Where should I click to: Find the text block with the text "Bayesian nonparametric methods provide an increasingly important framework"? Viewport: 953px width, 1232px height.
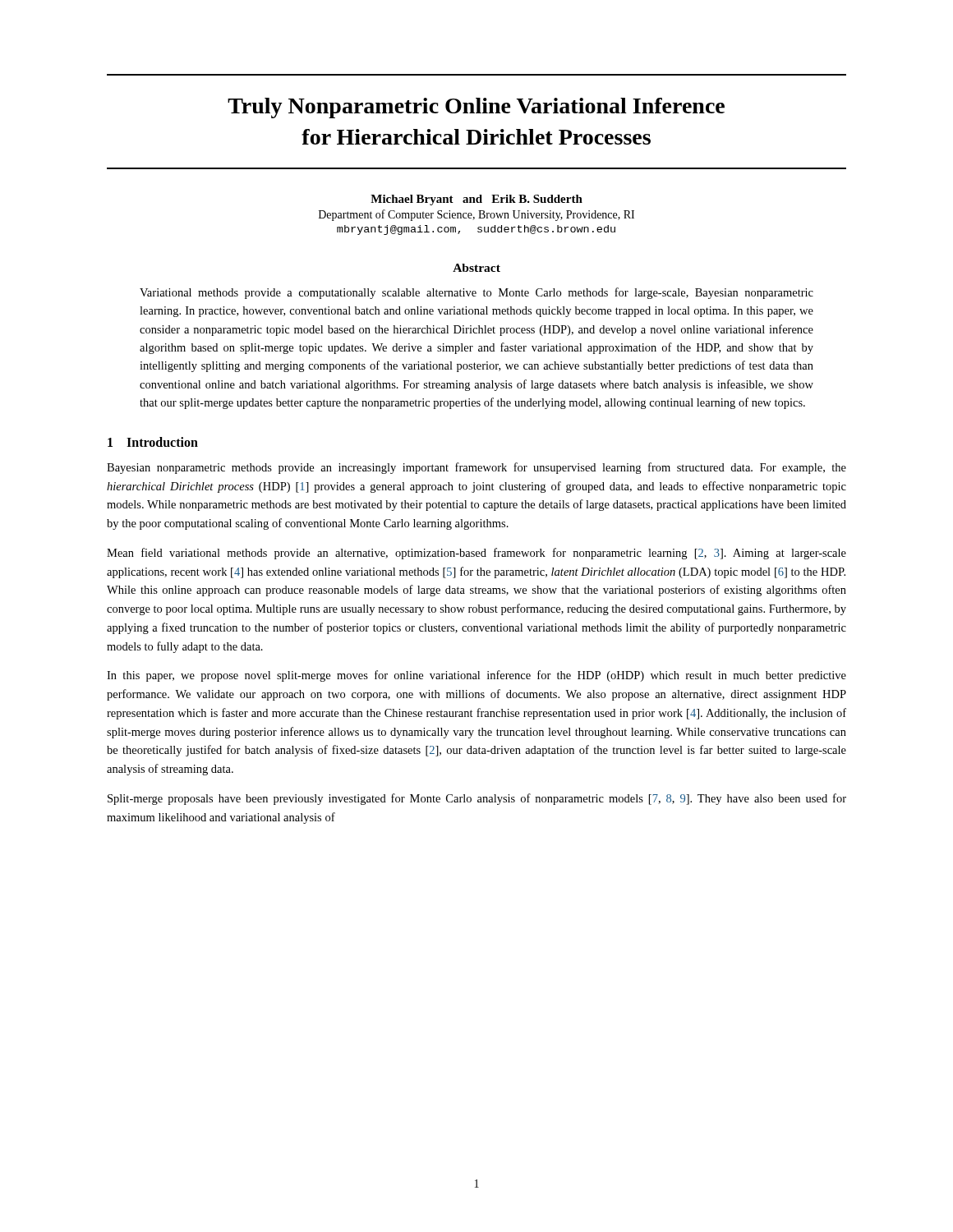pyautogui.click(x=476, y=495)
